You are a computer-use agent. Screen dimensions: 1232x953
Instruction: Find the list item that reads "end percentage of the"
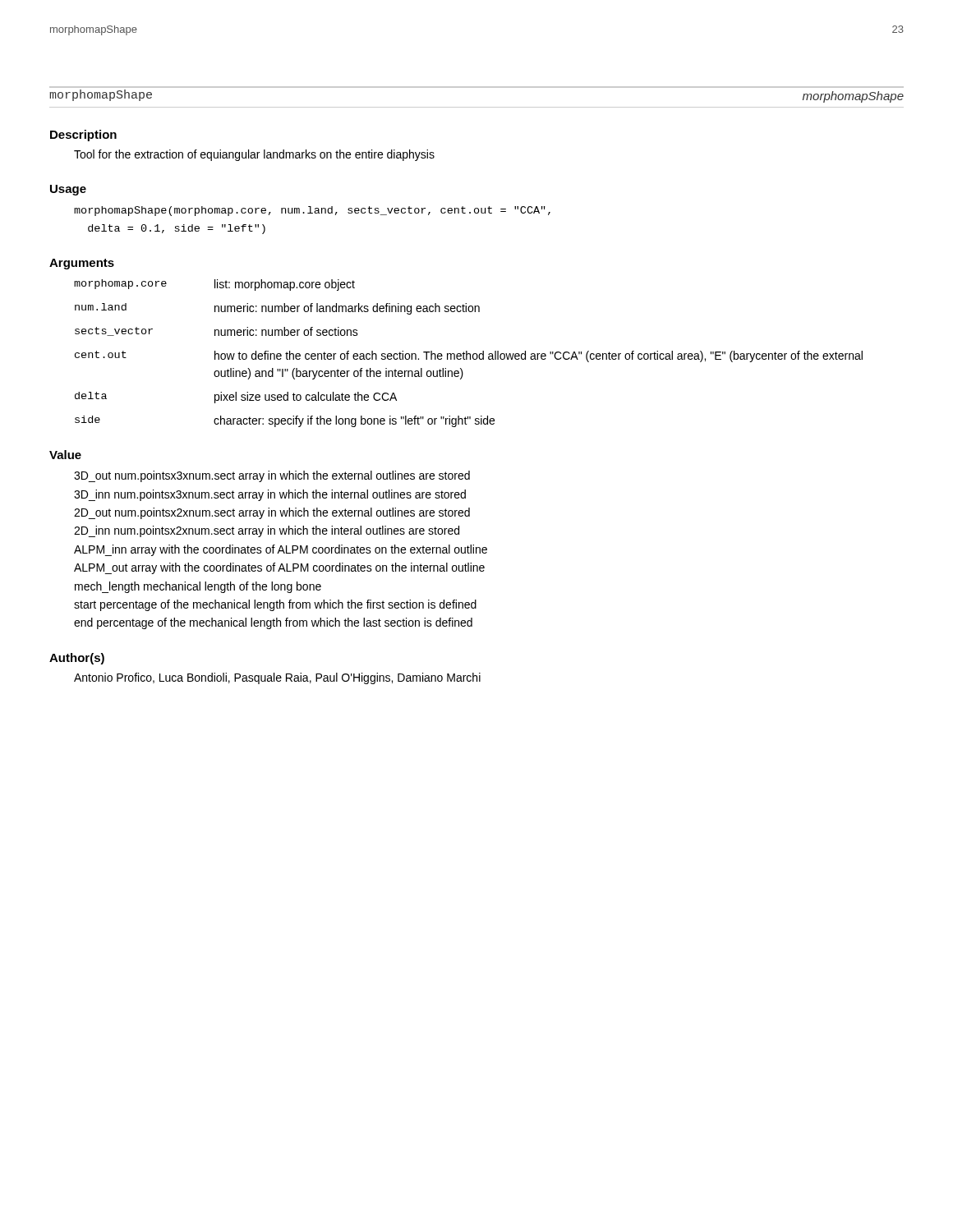pyautogui.click(x=273, y=623)
